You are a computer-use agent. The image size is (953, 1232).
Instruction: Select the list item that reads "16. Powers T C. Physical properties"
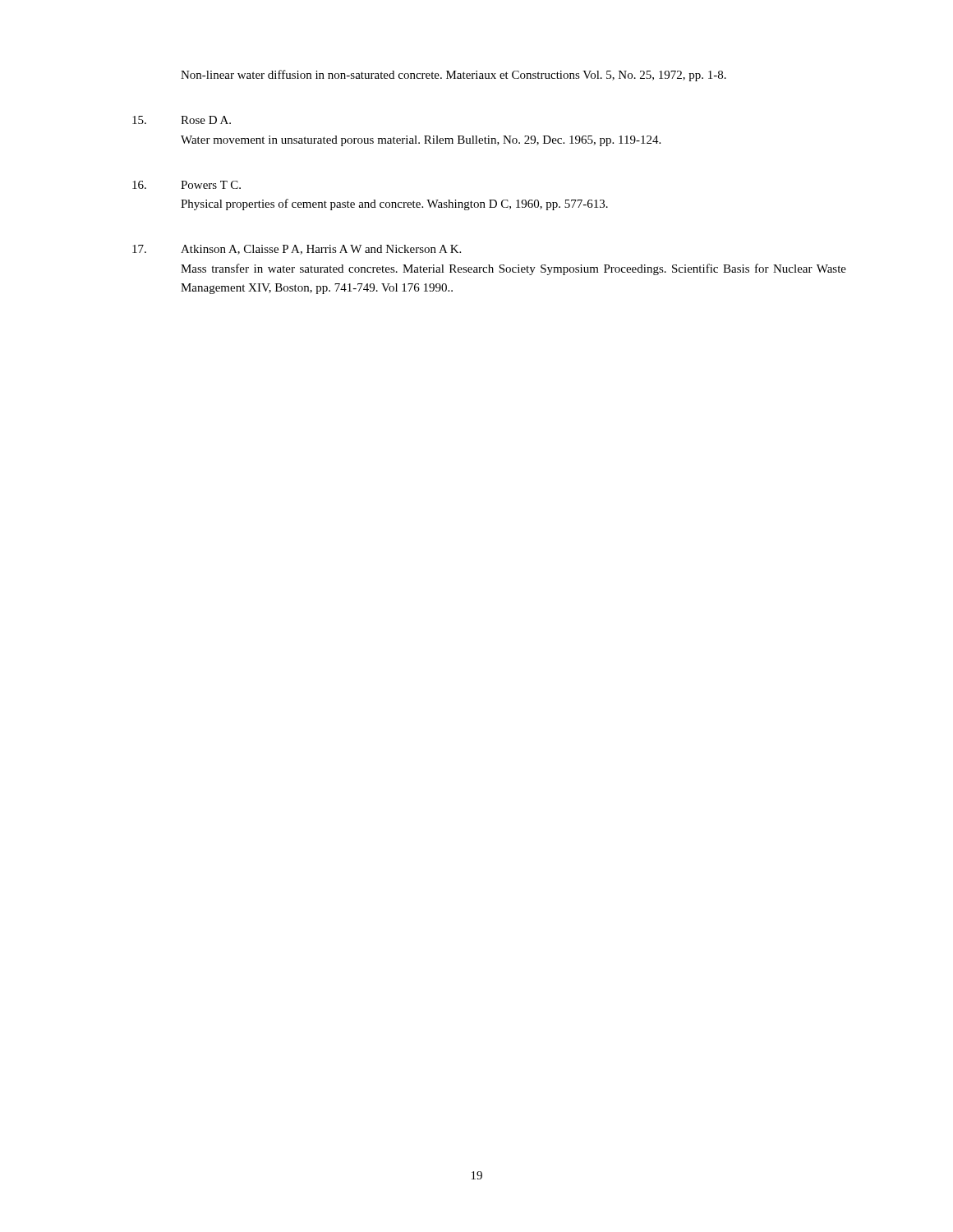(489, 195)
